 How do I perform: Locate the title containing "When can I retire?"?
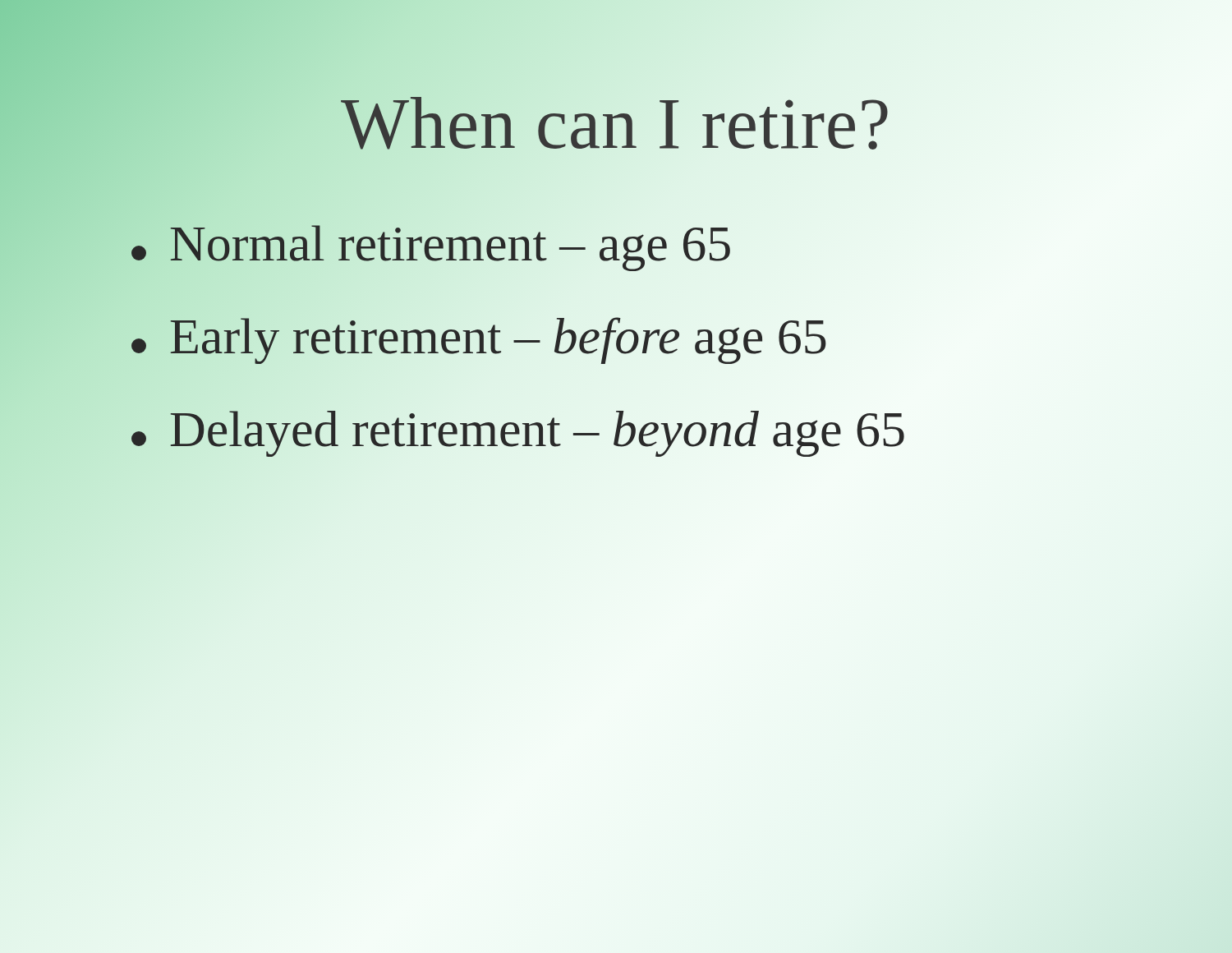pos(616,124)
